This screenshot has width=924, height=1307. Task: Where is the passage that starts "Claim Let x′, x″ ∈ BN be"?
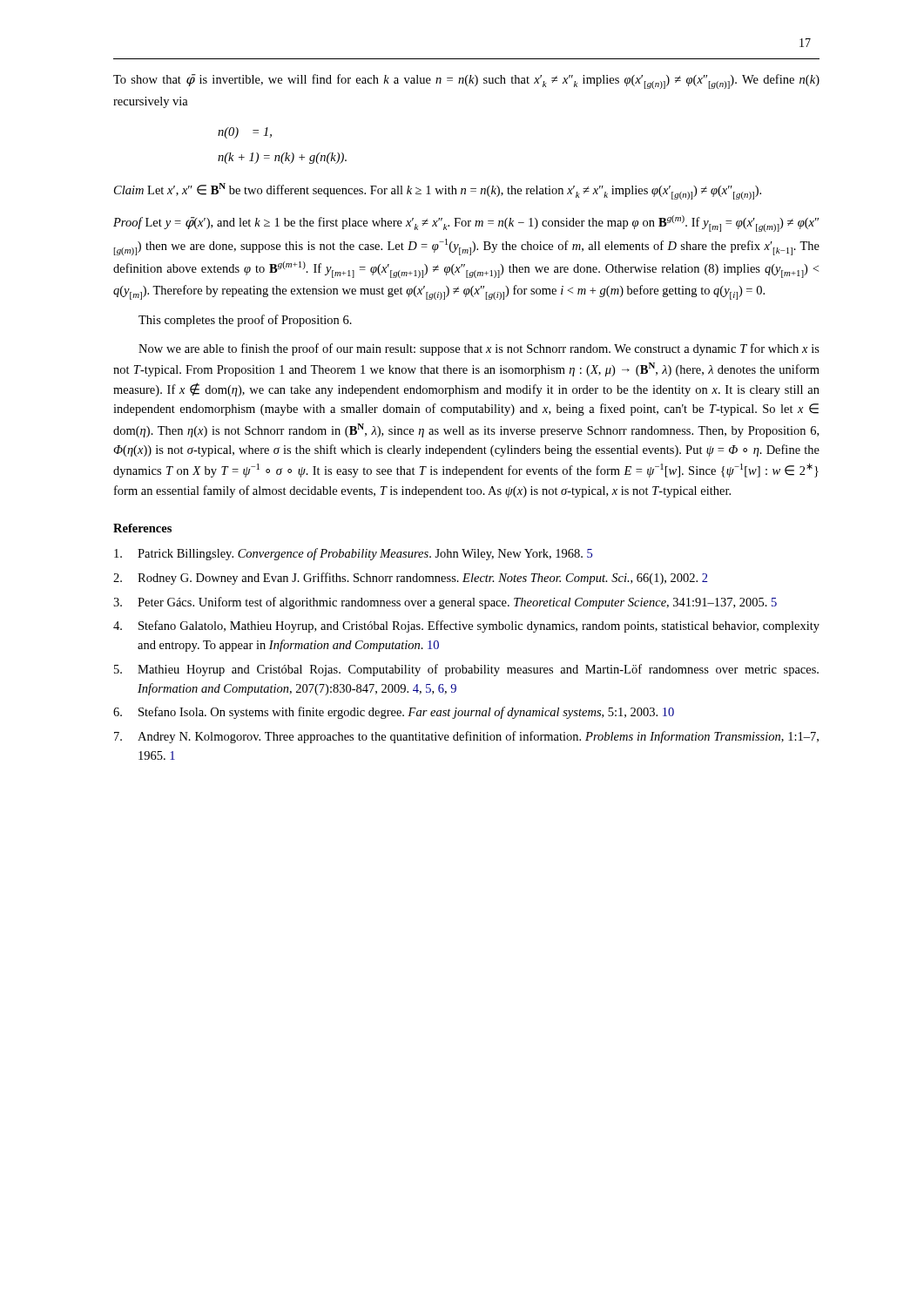(x=466, y=191)
